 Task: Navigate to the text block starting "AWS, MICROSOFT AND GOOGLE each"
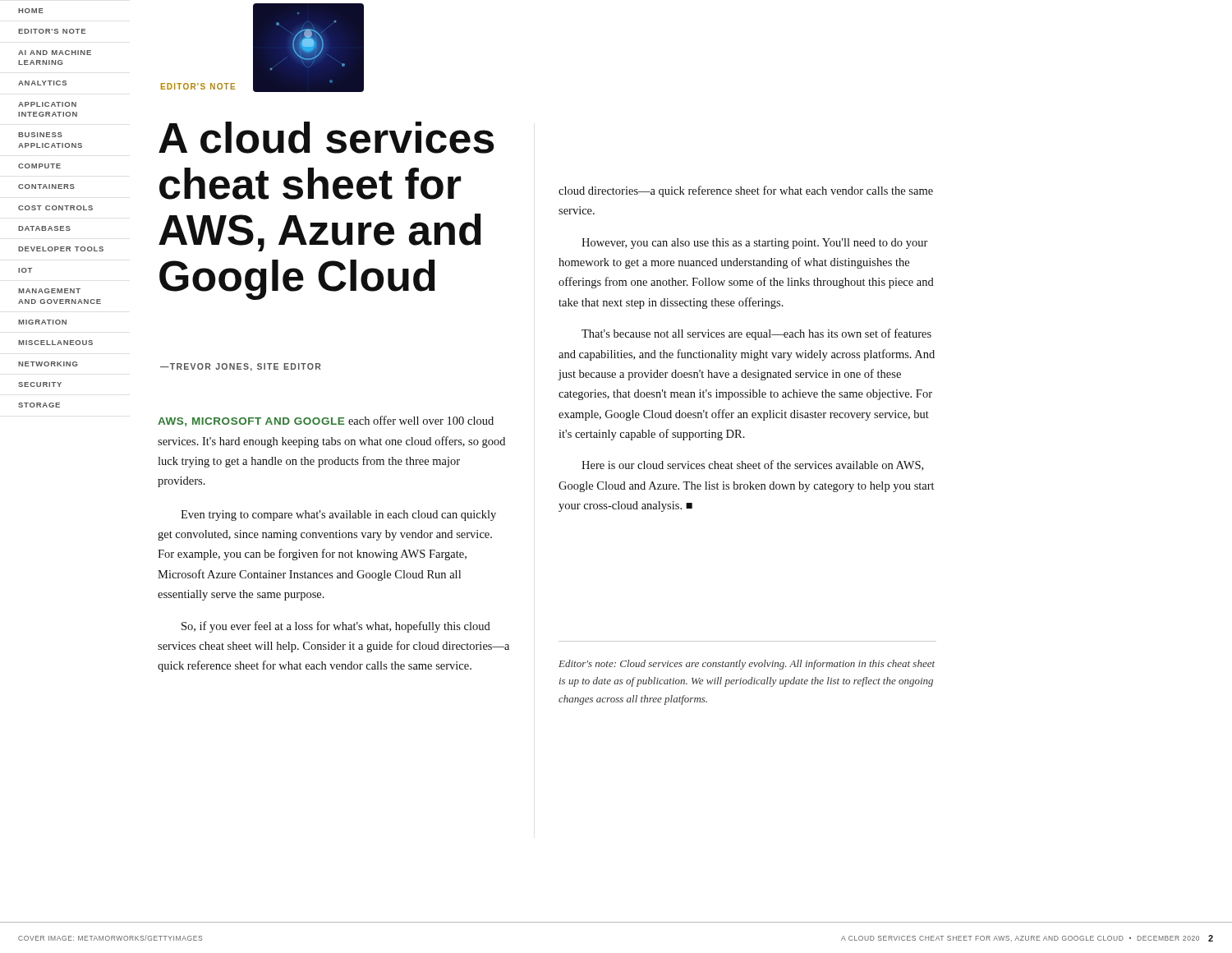pyautogui.click(x=334, y=543)
